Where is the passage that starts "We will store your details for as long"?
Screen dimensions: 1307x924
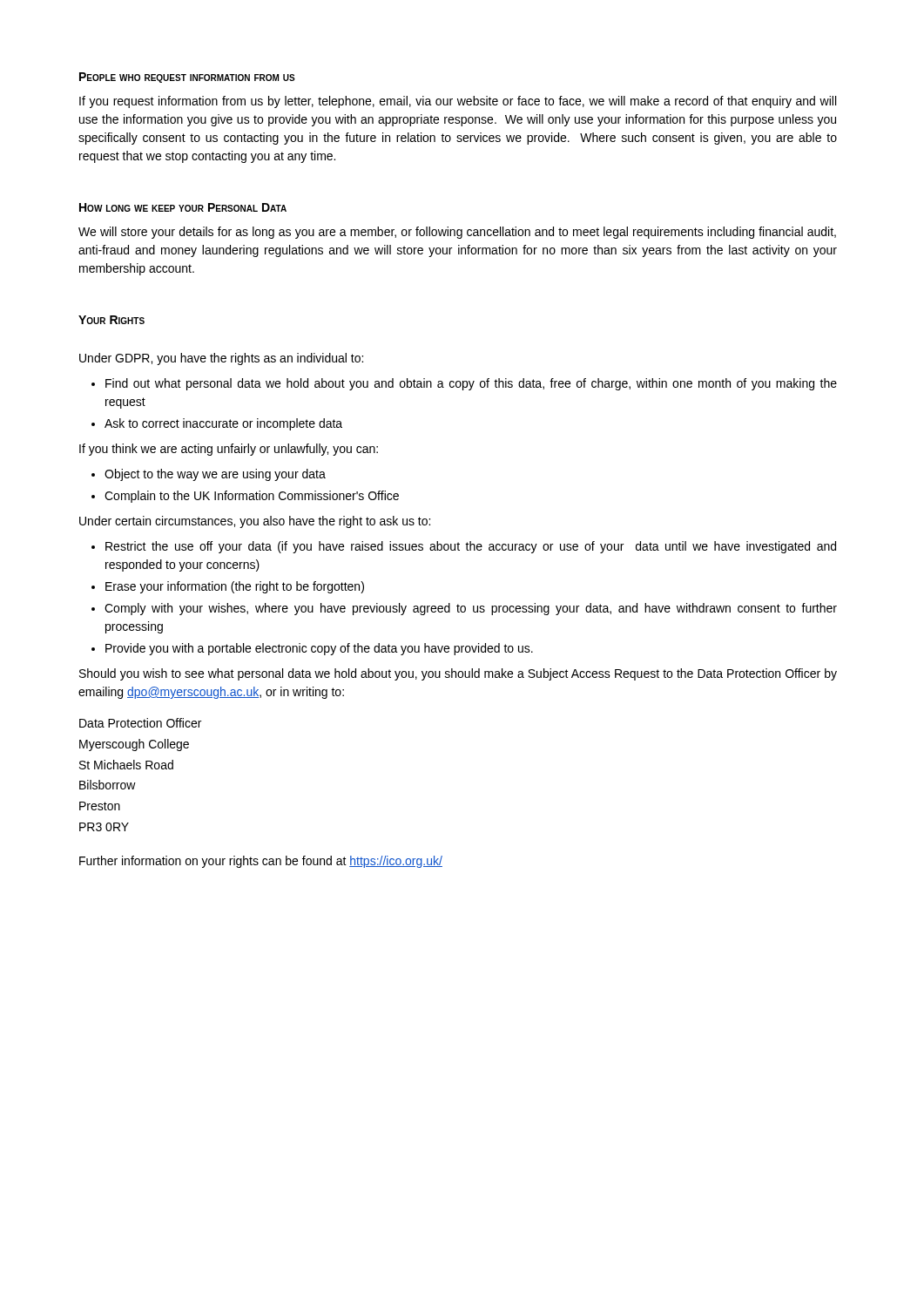(458, 250)
